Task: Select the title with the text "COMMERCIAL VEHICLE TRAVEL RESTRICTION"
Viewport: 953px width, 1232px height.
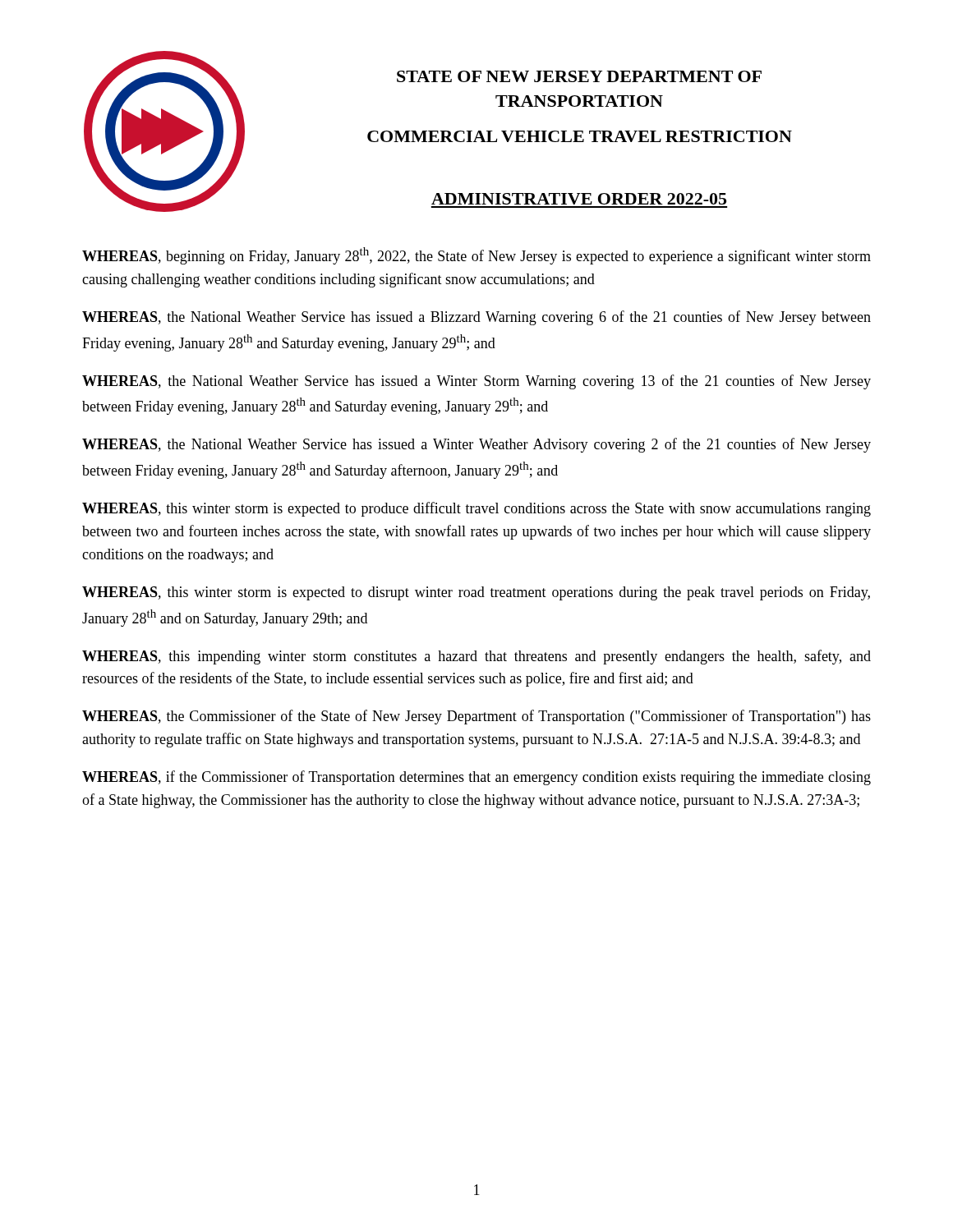Action: 579,136
